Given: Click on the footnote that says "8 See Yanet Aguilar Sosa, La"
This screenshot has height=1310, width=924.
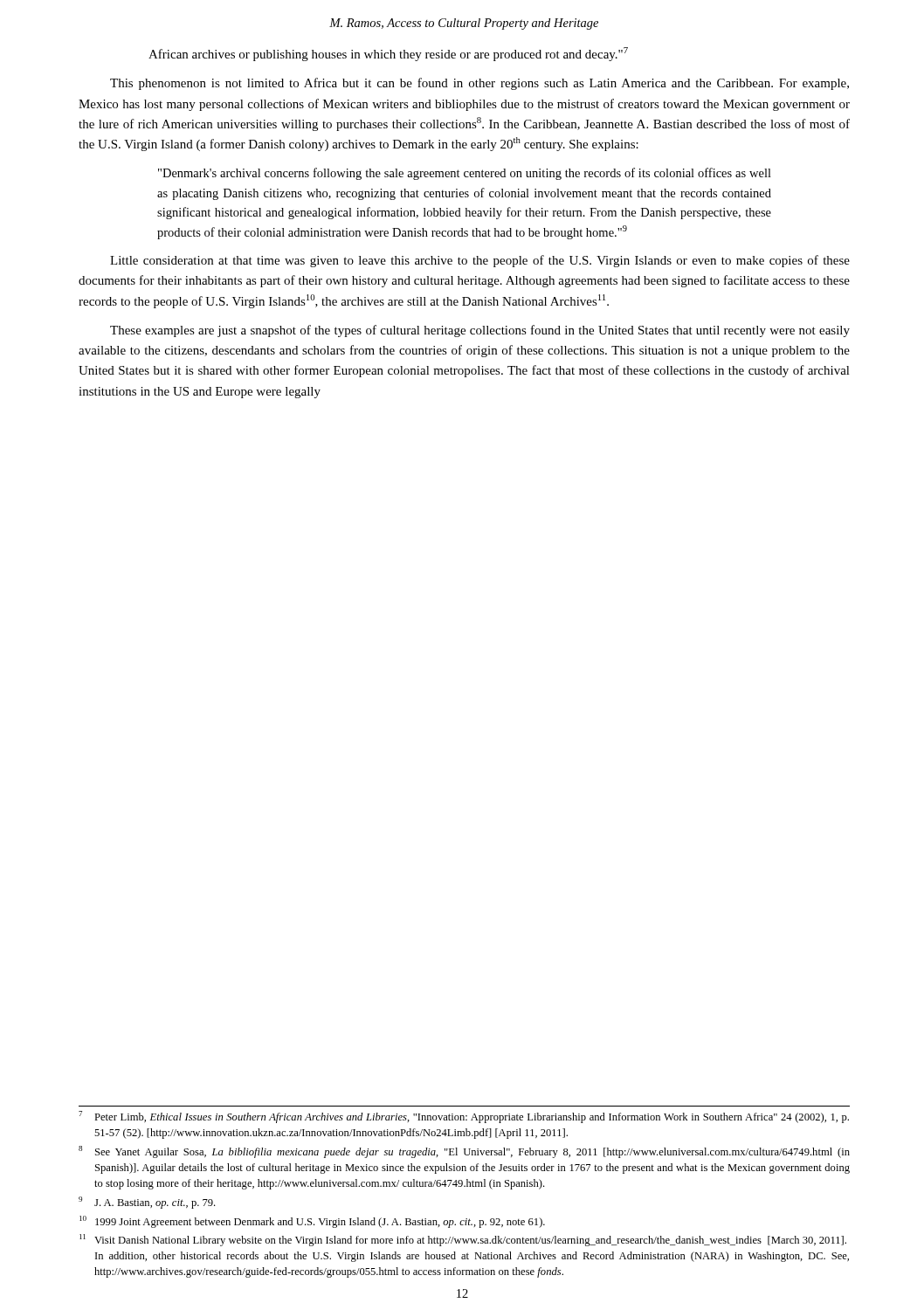Looking at the screenshot, I should click(464, 1168).
